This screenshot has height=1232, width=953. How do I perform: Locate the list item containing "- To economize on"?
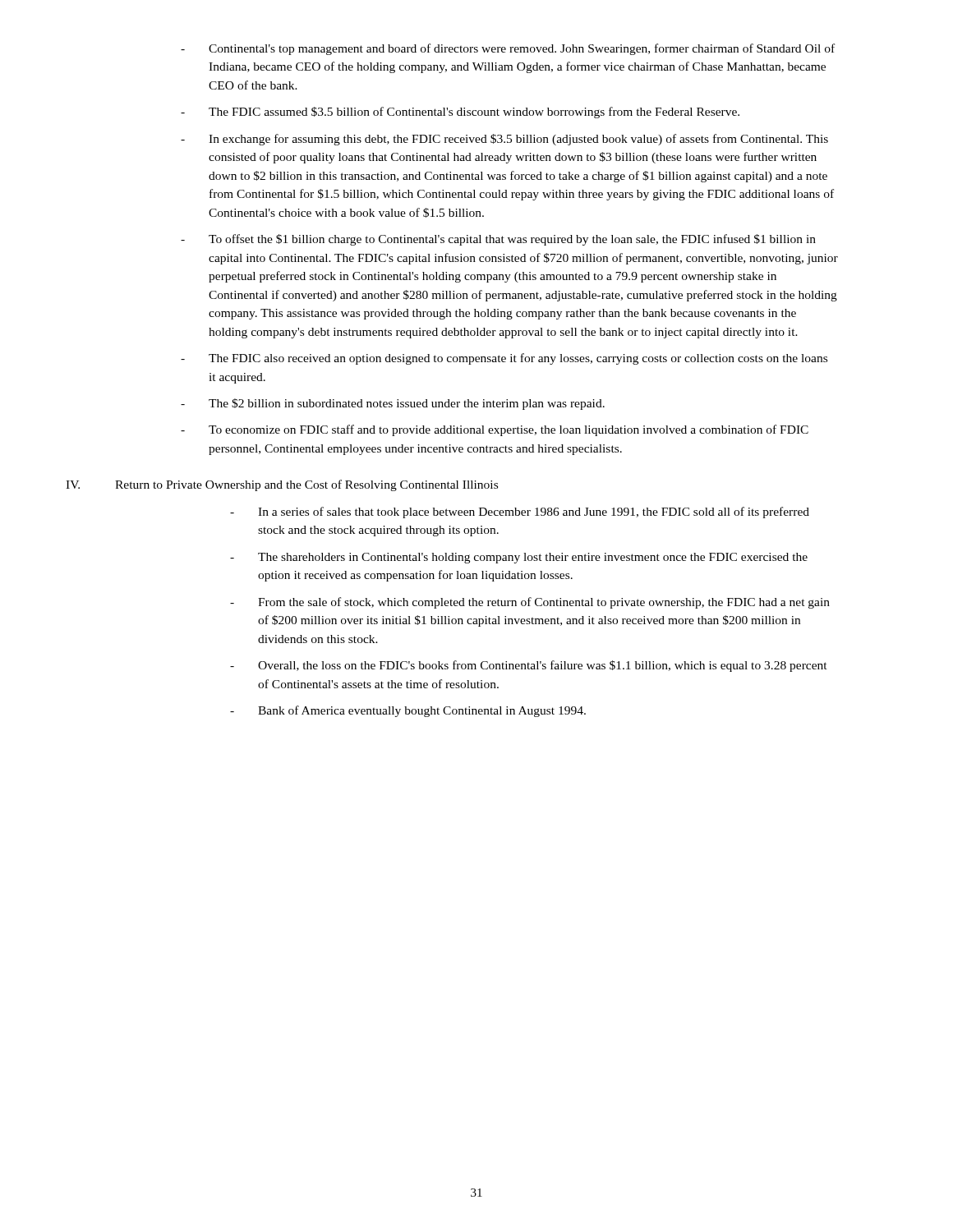coord(509,439)
